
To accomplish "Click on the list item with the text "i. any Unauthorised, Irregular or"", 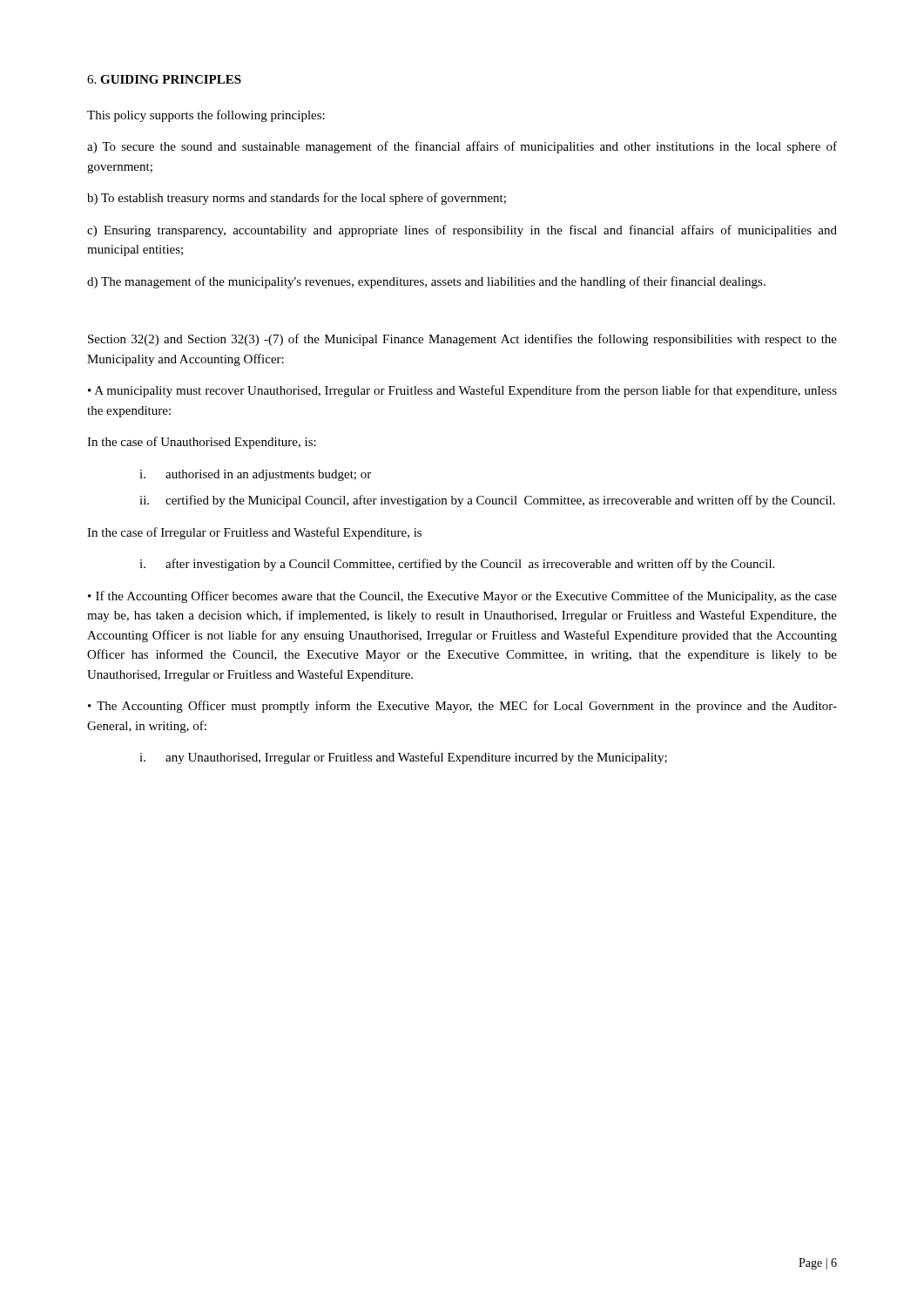I will pos(488,757).
